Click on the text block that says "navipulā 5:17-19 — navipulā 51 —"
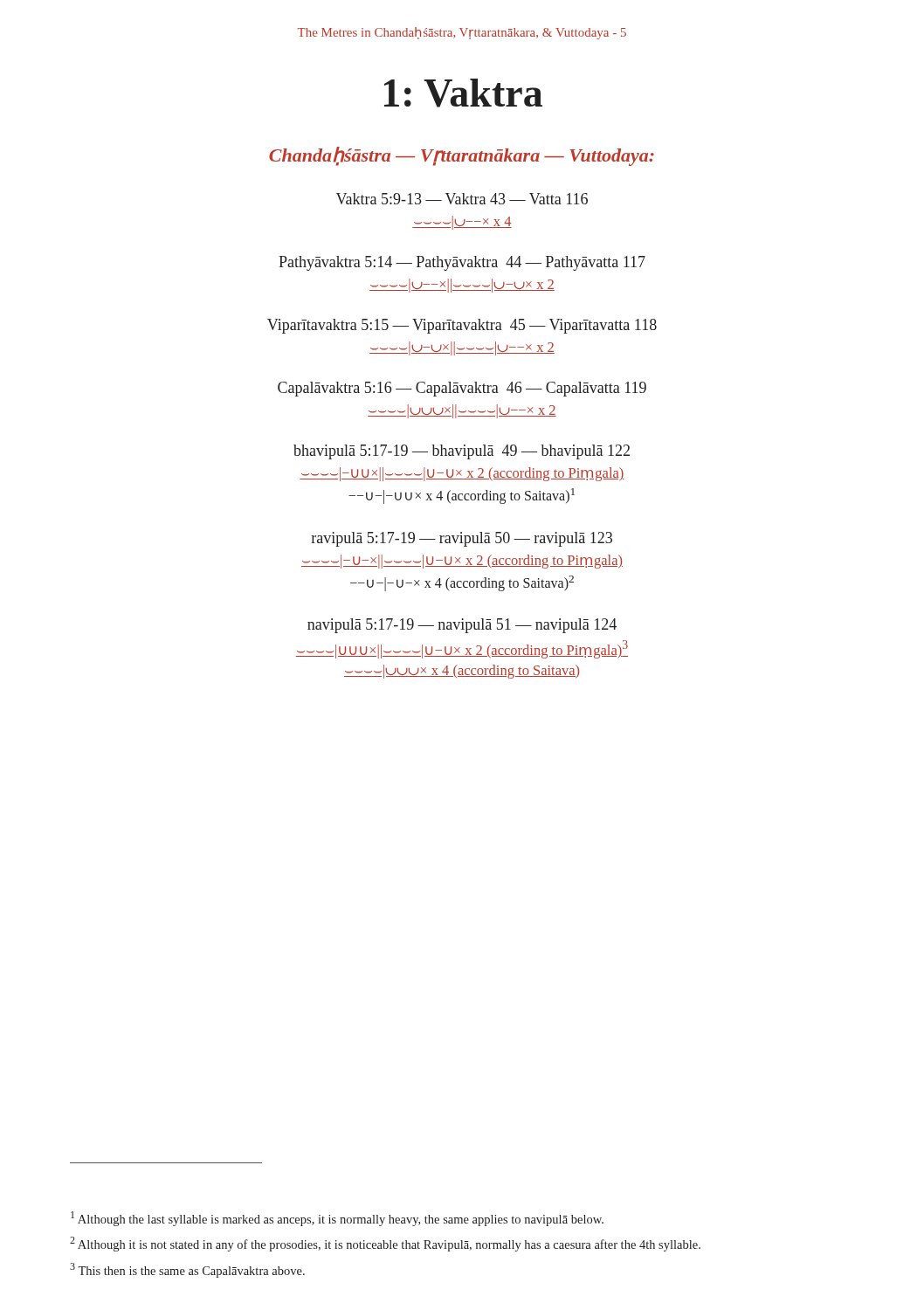 click(x=462, y=647)
